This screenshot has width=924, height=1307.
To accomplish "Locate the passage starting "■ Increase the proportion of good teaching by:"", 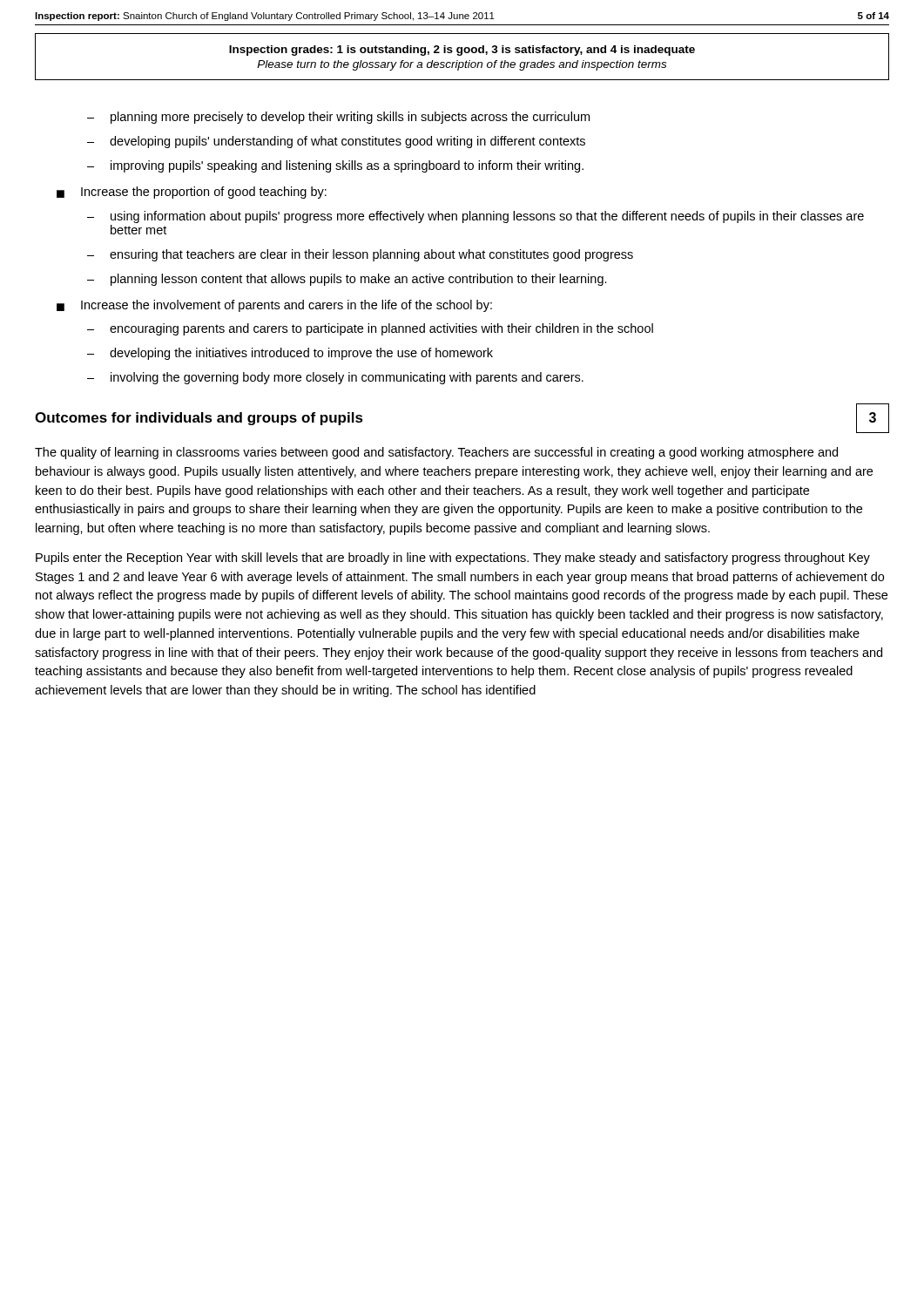I will pos(192,193).
